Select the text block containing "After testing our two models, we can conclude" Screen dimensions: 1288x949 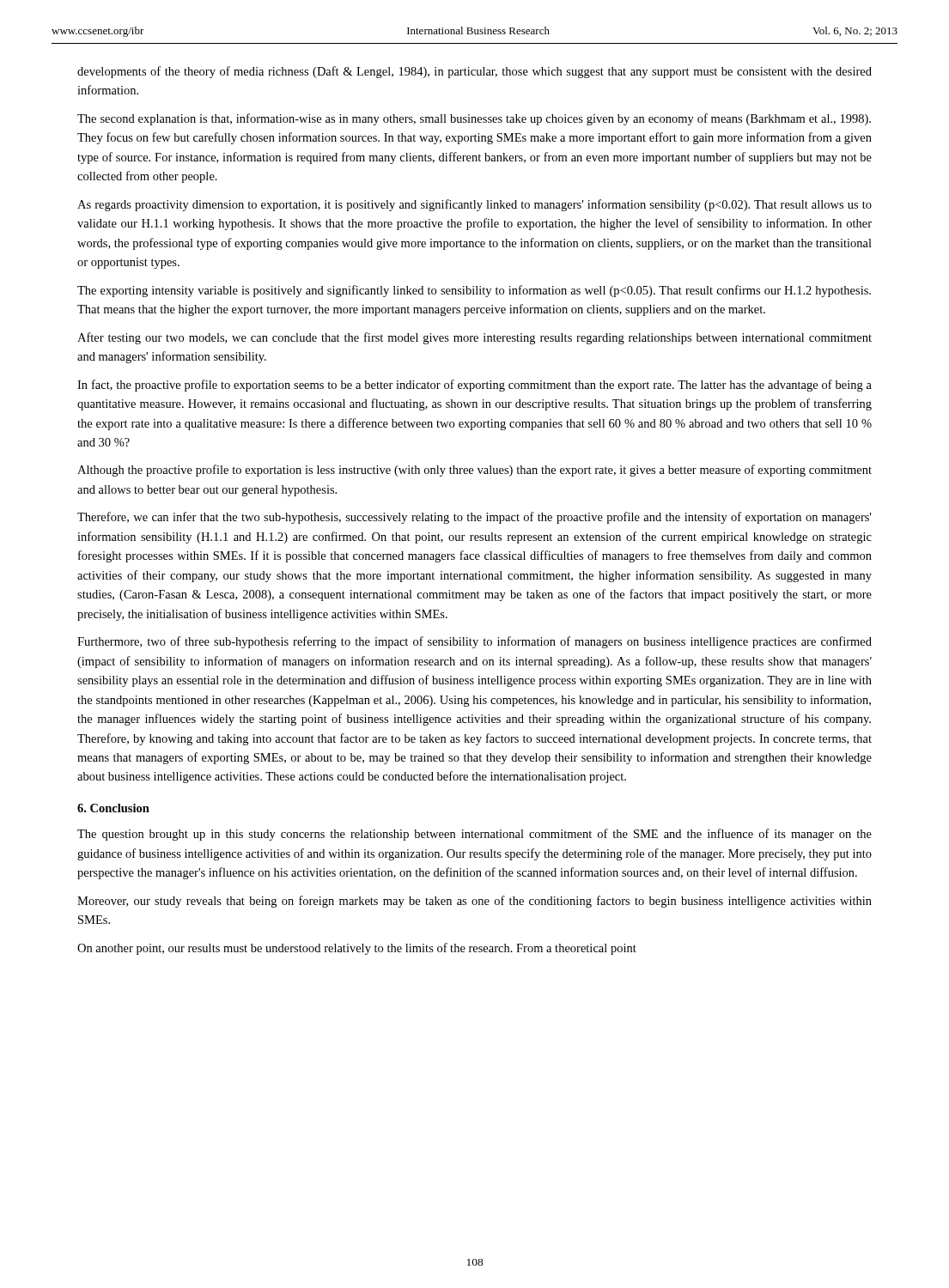point(474,347)
